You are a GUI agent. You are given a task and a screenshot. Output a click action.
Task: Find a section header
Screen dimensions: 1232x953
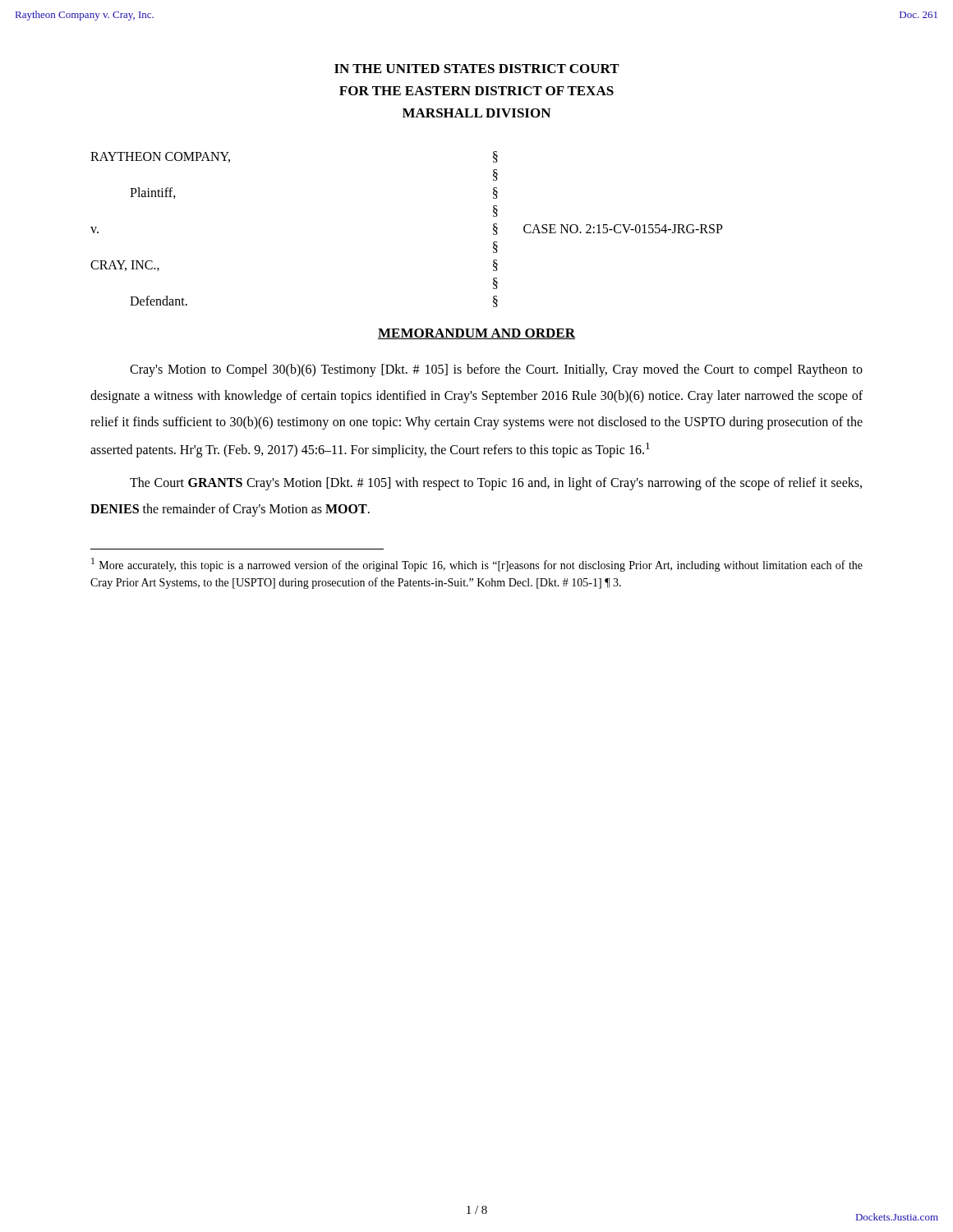[x=476, y=333]
